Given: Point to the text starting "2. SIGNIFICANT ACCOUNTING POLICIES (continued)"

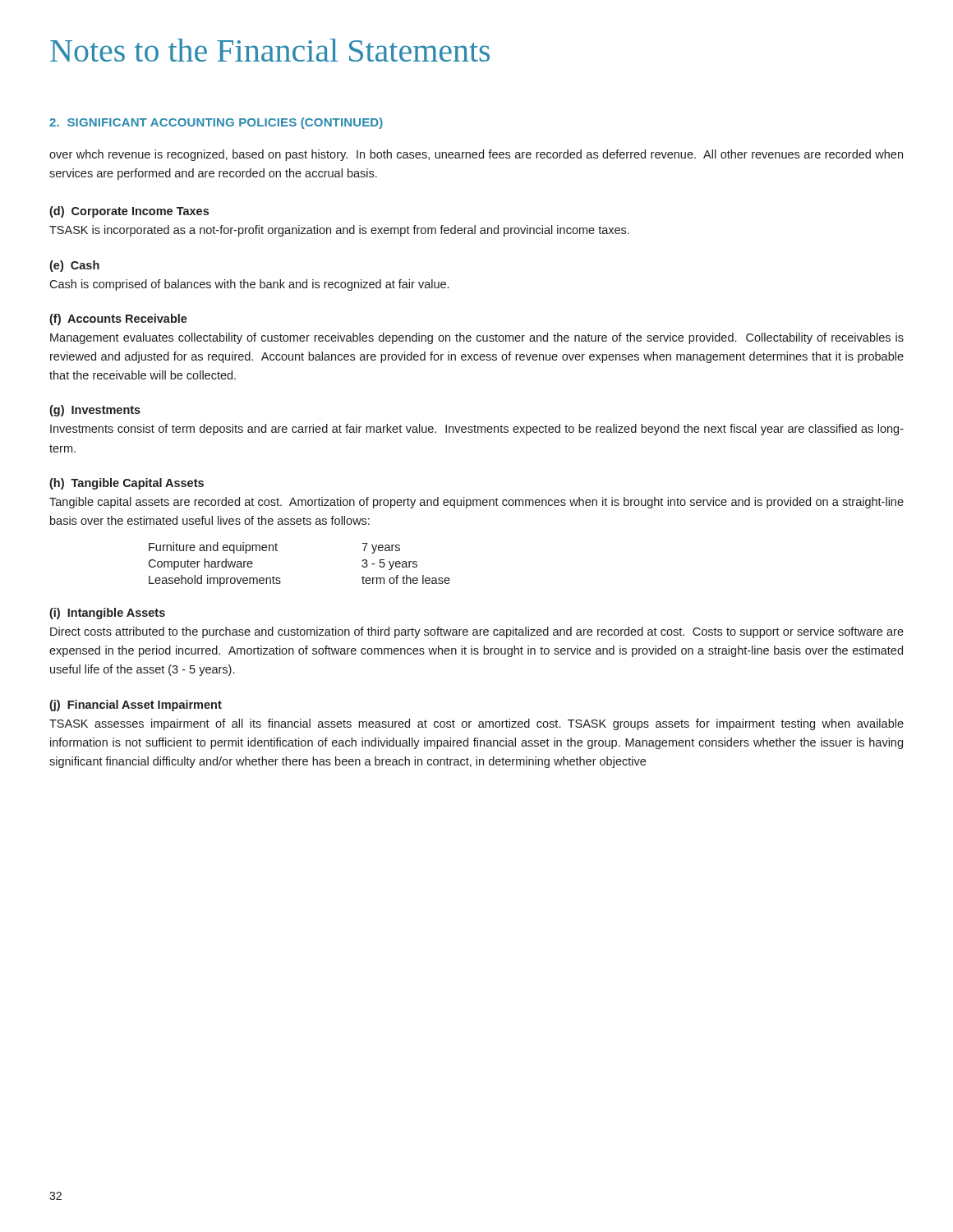Looking at the screenshot, I should click(216, 122).
